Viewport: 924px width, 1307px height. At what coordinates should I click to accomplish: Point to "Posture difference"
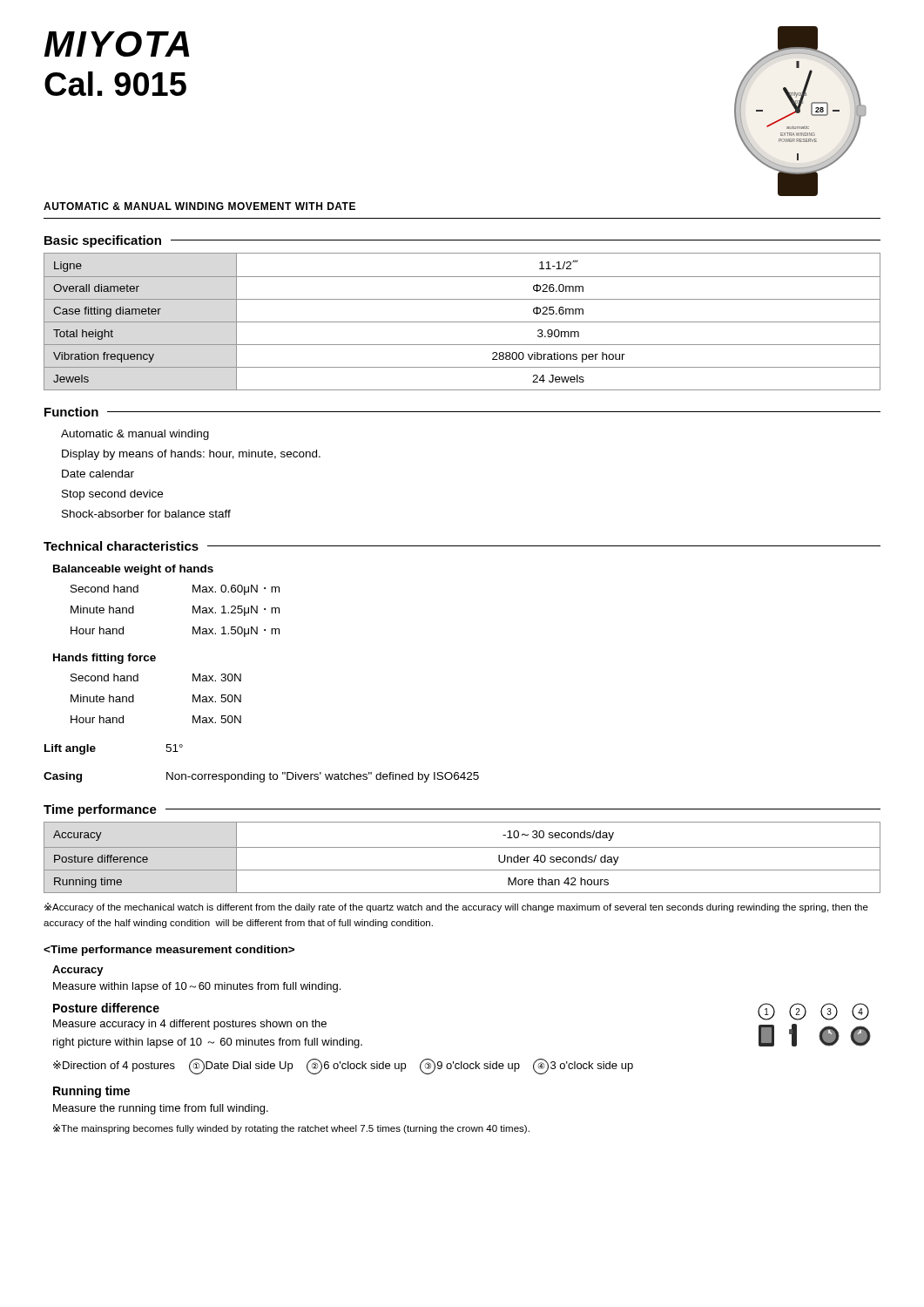[x=106, y=1008]
